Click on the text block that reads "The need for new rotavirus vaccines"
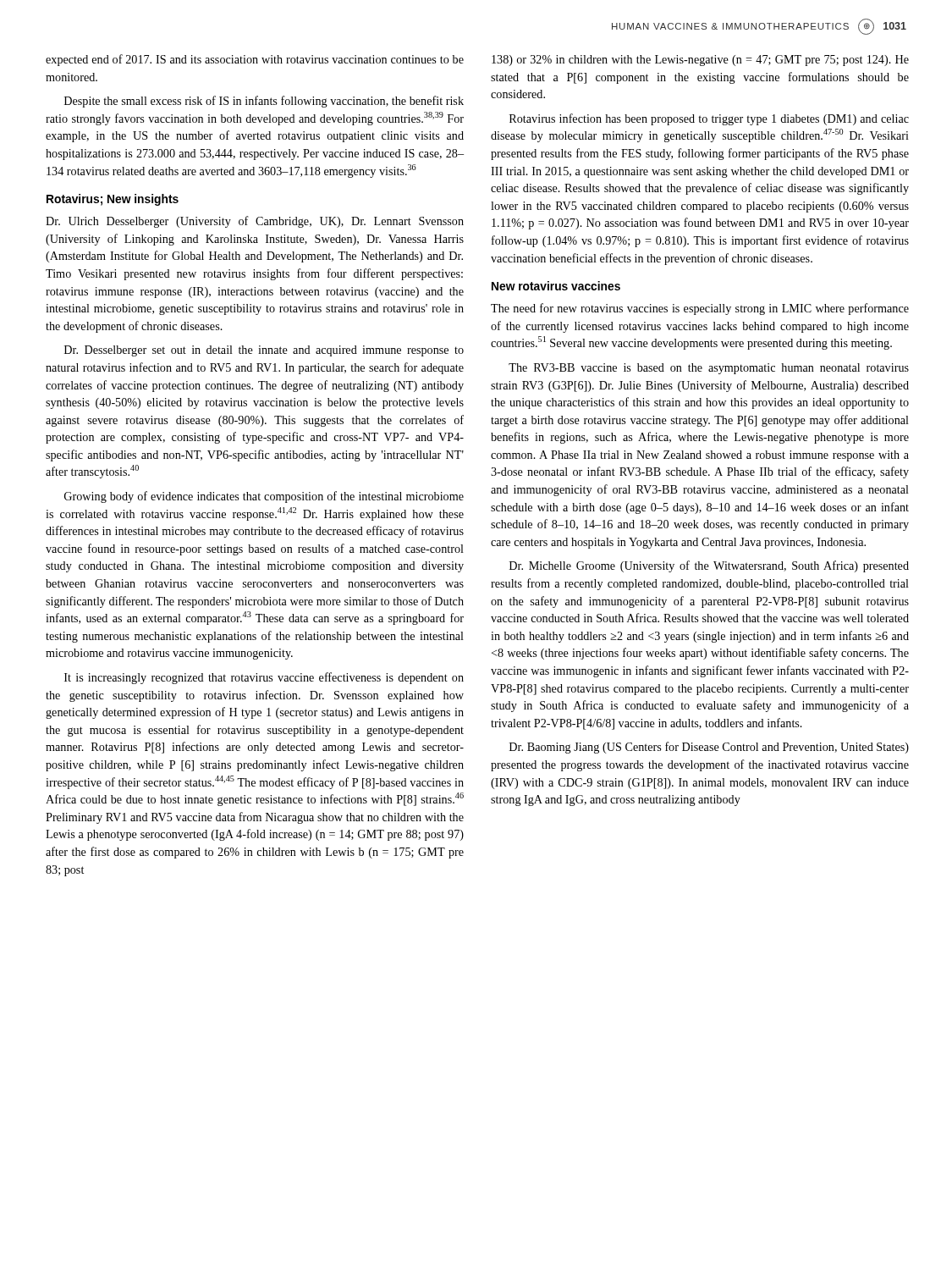The width and height of the screenshot is (952, 1270). click(x=700, y=554)
